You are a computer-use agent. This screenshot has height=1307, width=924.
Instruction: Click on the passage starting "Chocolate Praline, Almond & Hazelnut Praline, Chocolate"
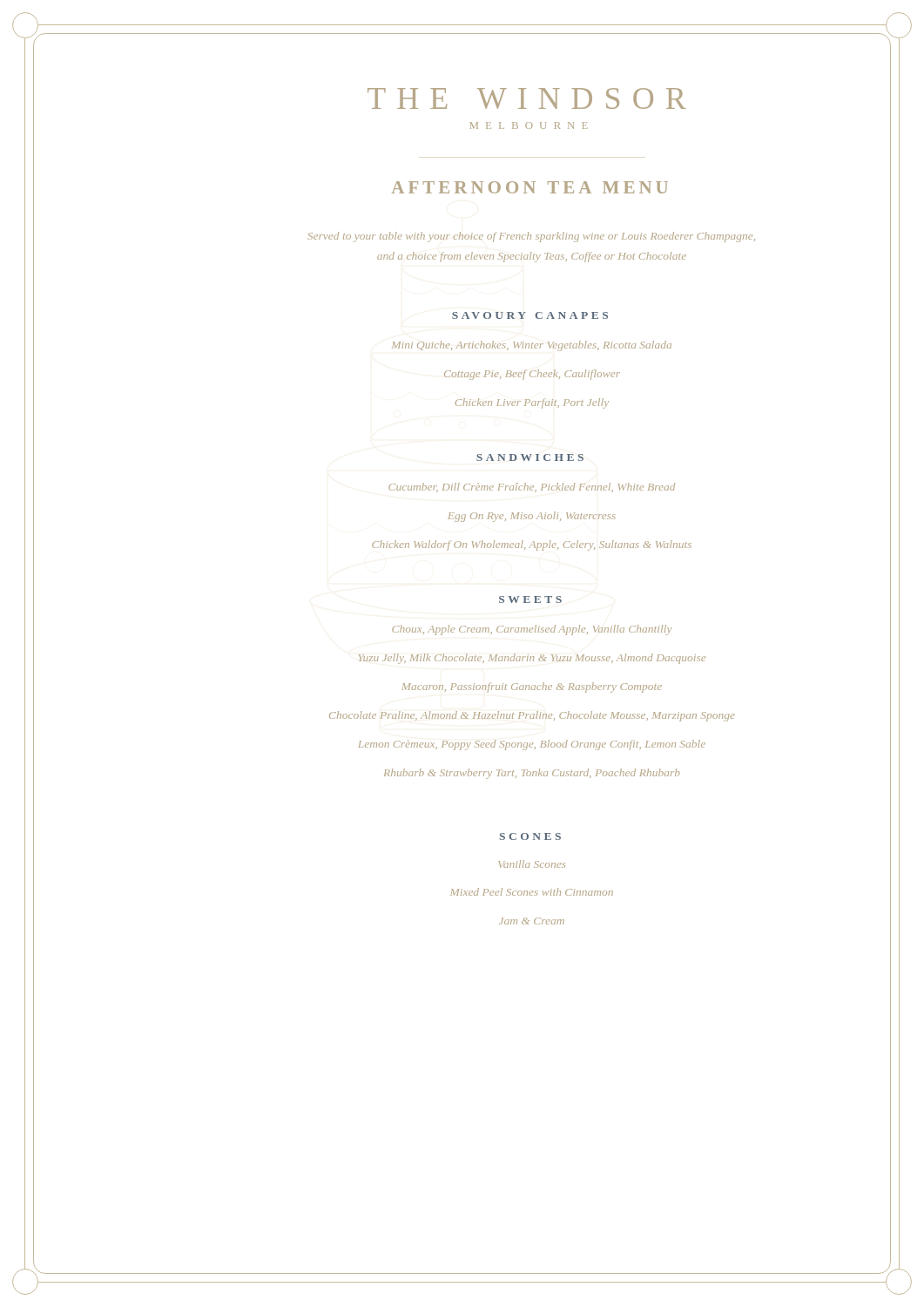[x=532, y=715]
